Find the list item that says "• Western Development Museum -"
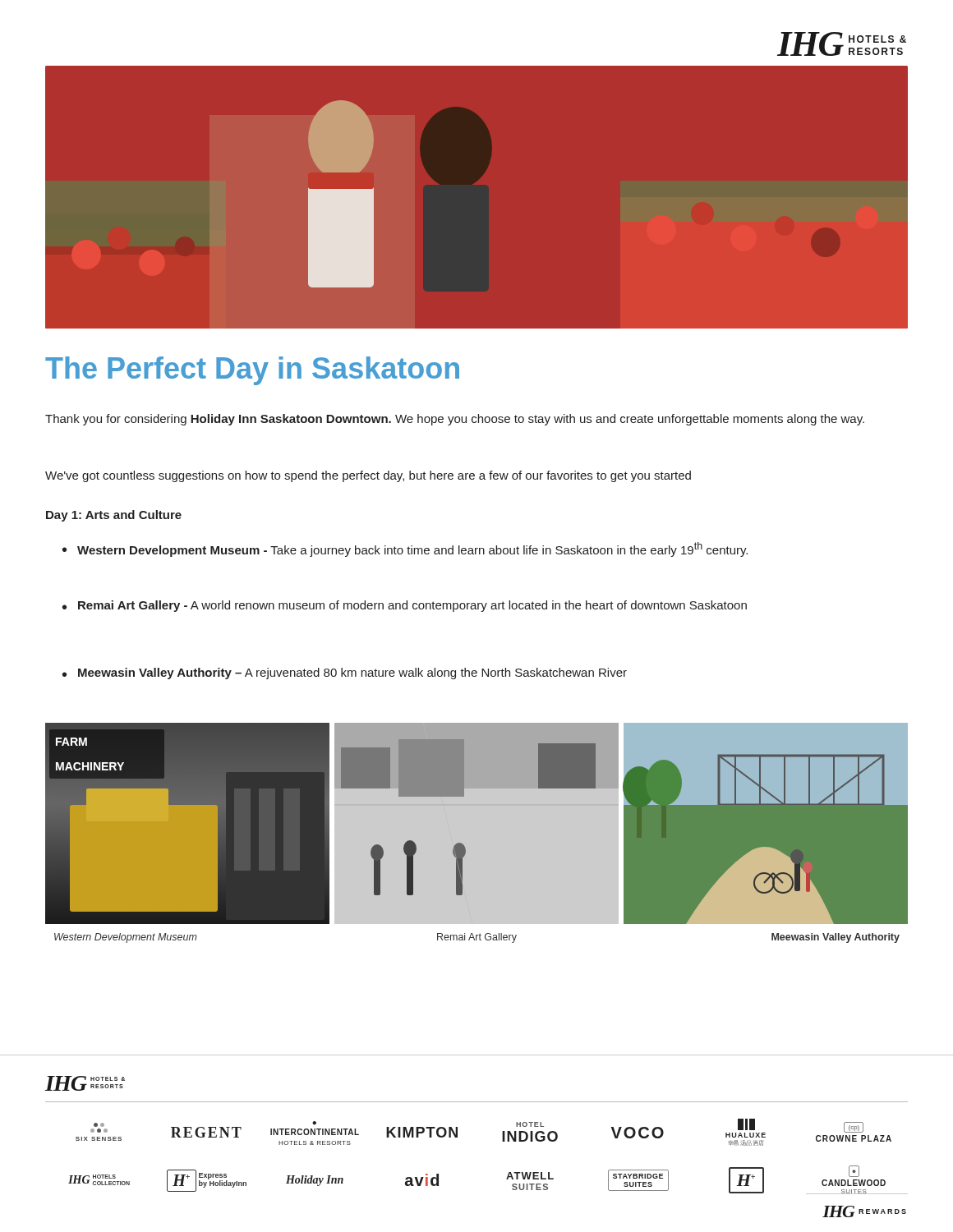The width and height of the screenshot is (953, 1232). click(x=405, y=549)
